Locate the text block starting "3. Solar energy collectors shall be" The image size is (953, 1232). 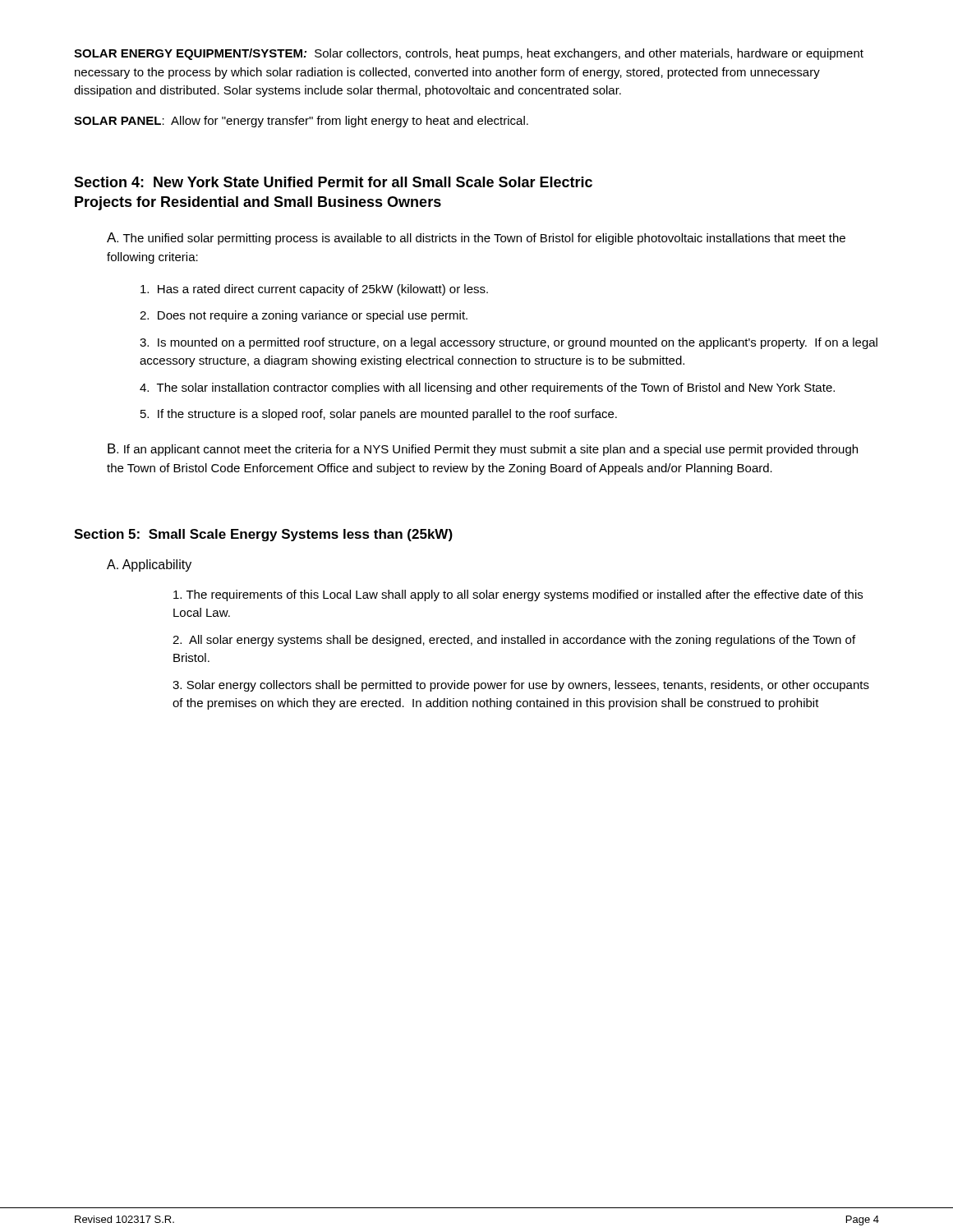(521, 694)
